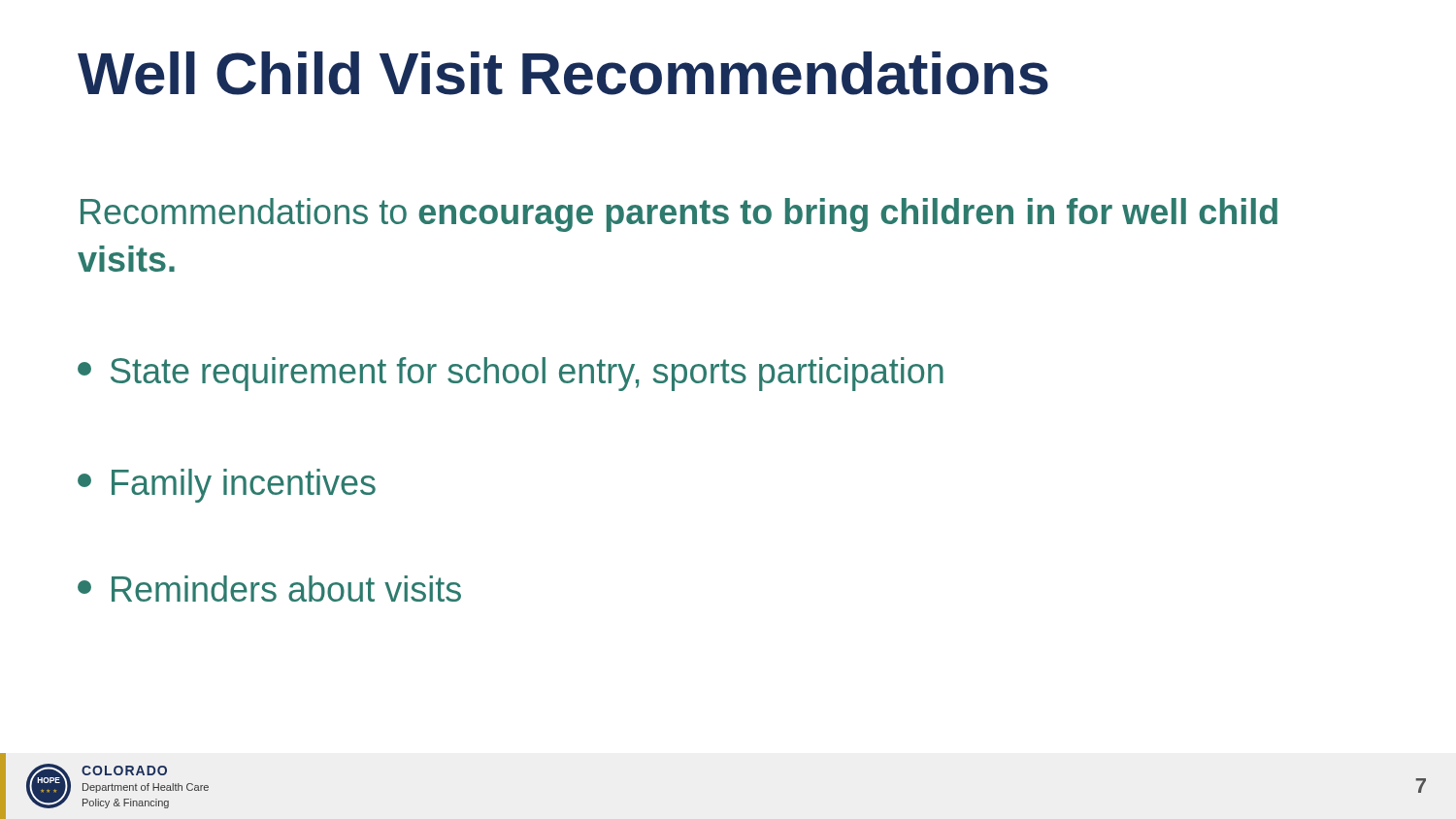Select the text starting "Well Child Visit"
Viewport: 1456px width, 819px height.
coord(564,73)
